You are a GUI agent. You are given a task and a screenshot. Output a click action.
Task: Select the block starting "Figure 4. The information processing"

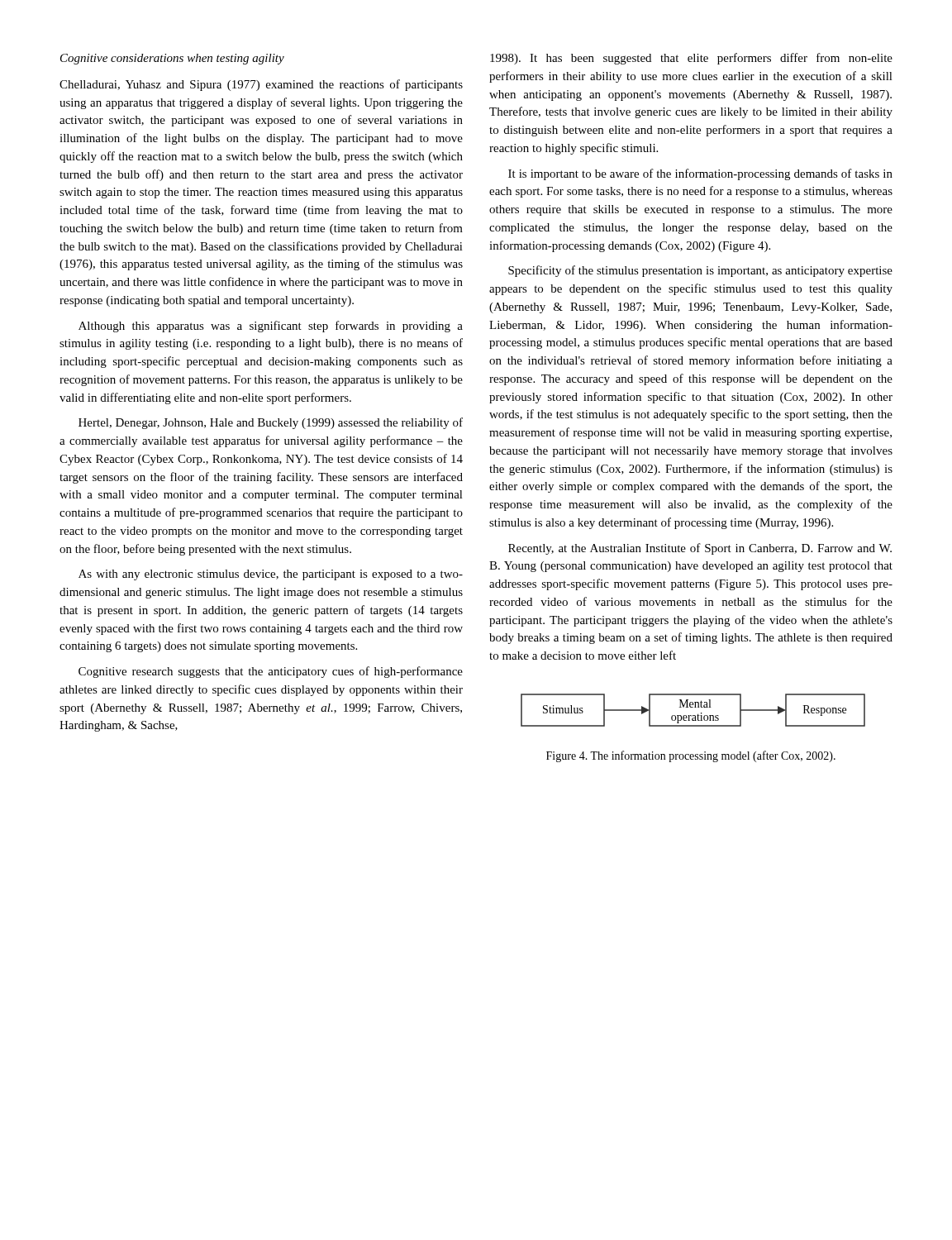(x=691, y=756)
